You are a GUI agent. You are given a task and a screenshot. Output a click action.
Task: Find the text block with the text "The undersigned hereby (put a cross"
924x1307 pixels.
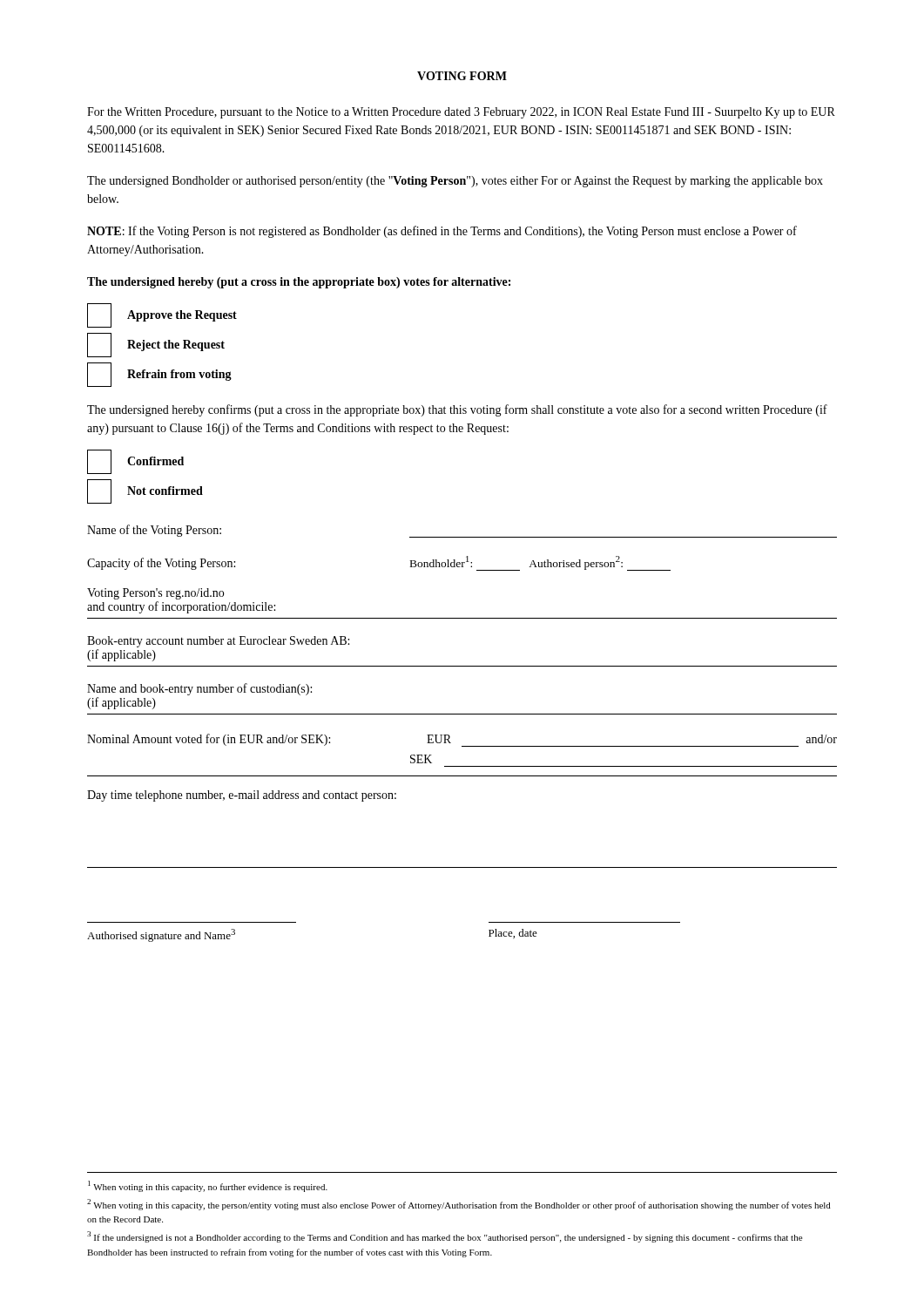[x=299, y=282]
